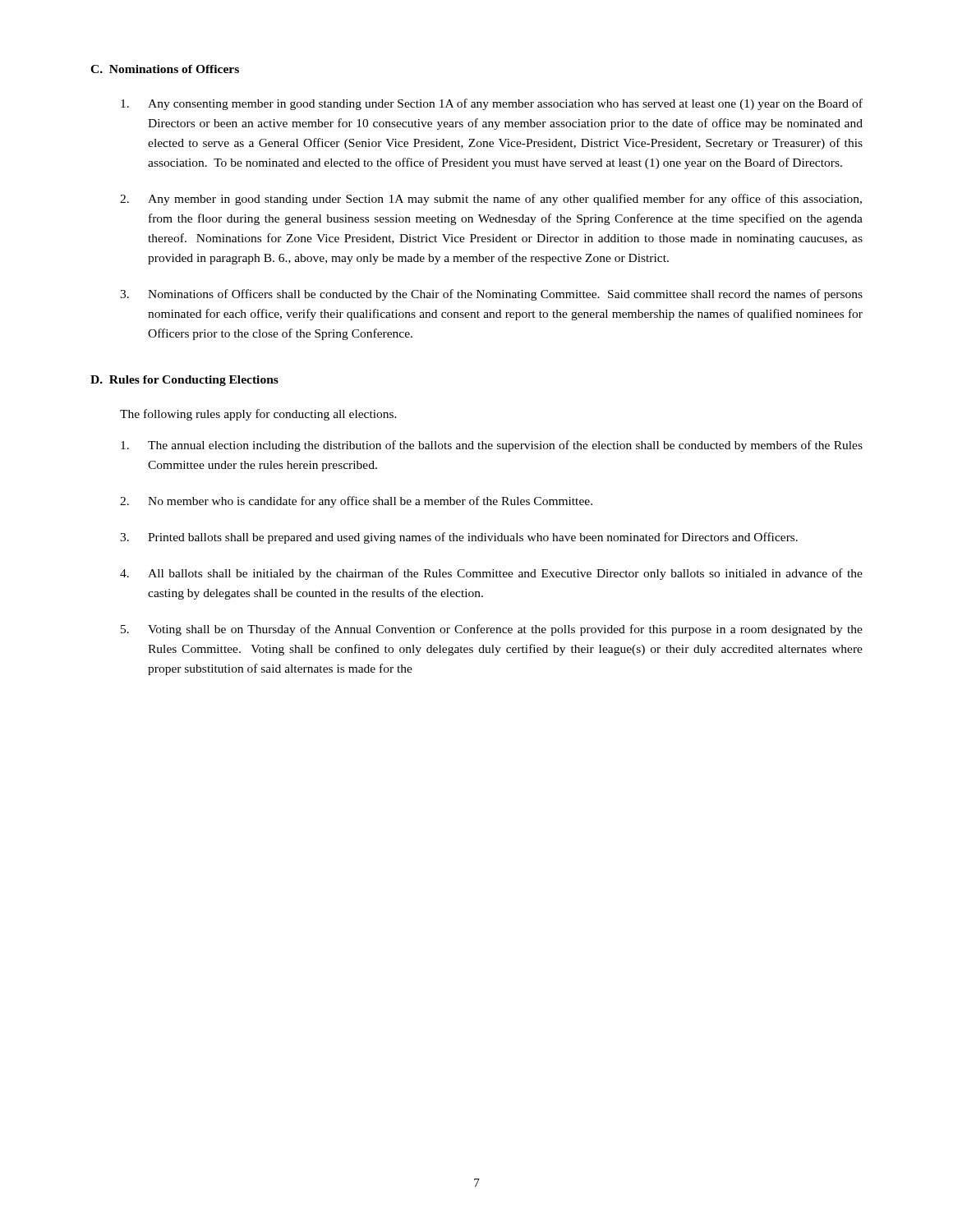953x1232 pixels.
Task: Navigate to the passage starting "3. Printed ballots shall be prepared"
Action: pyautogui.click(x=491, y=537)
